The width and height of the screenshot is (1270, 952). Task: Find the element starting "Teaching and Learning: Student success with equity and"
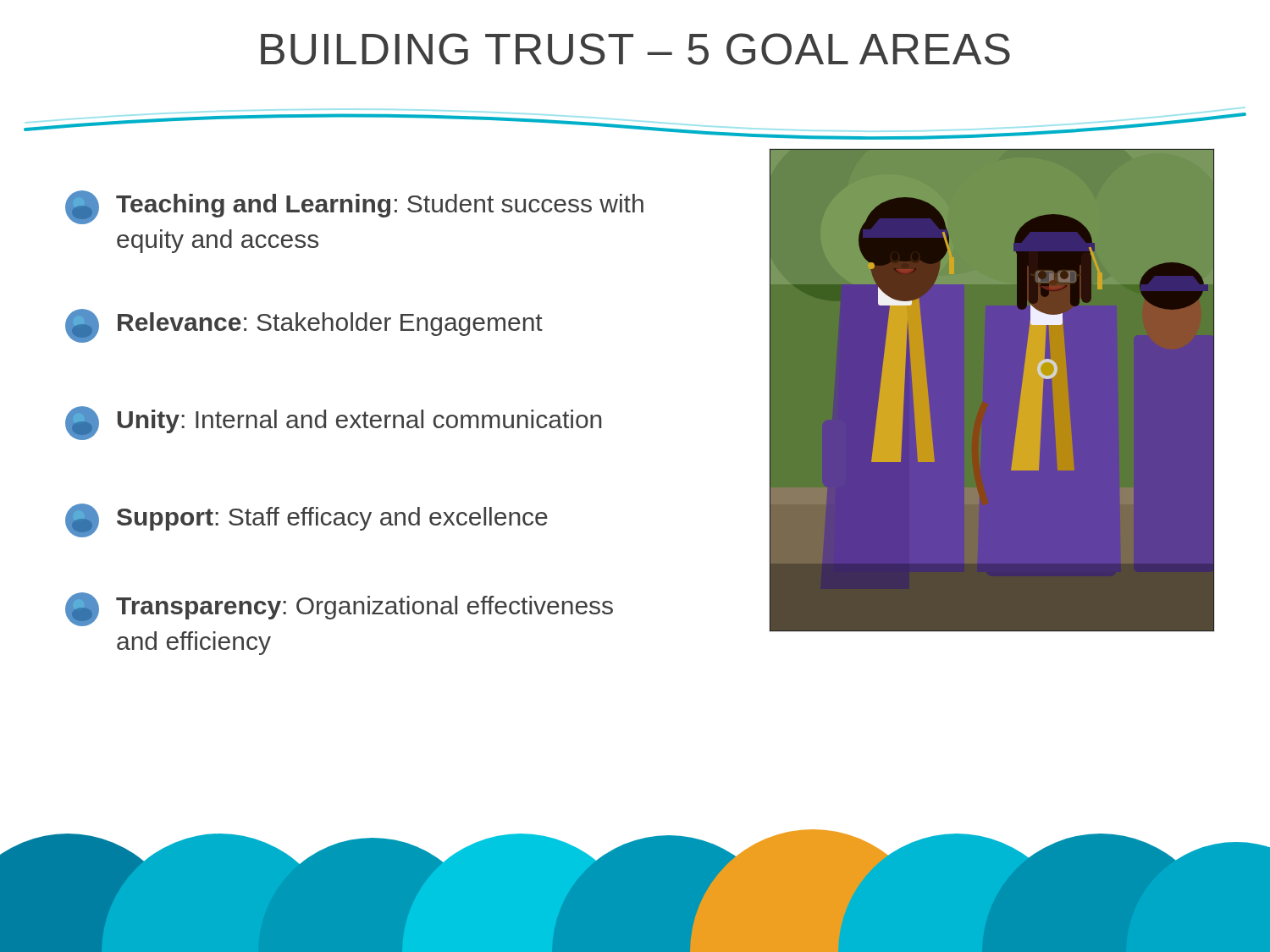click(x=360, y=222)
